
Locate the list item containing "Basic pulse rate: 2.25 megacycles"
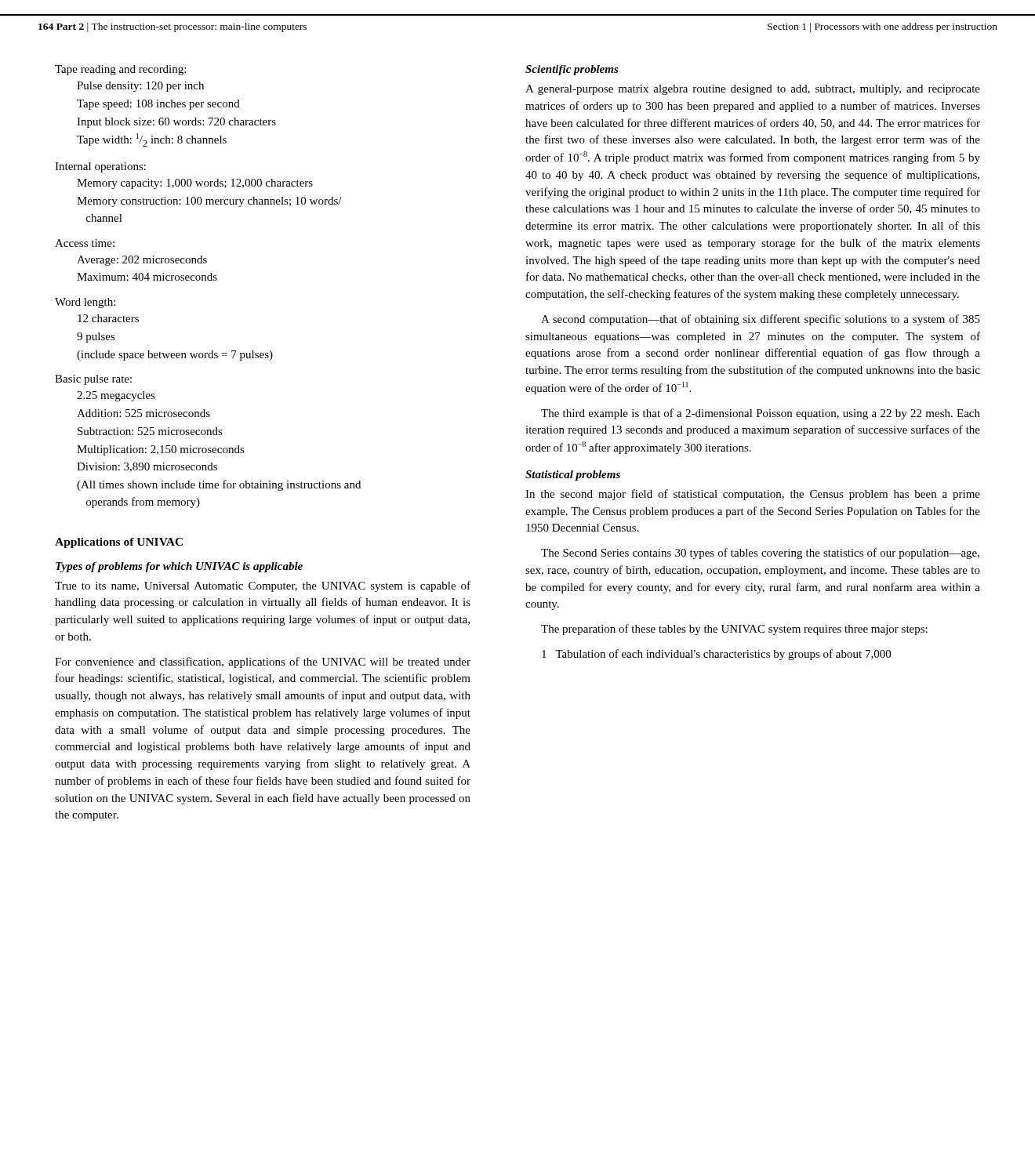click(x=93, y=380)
